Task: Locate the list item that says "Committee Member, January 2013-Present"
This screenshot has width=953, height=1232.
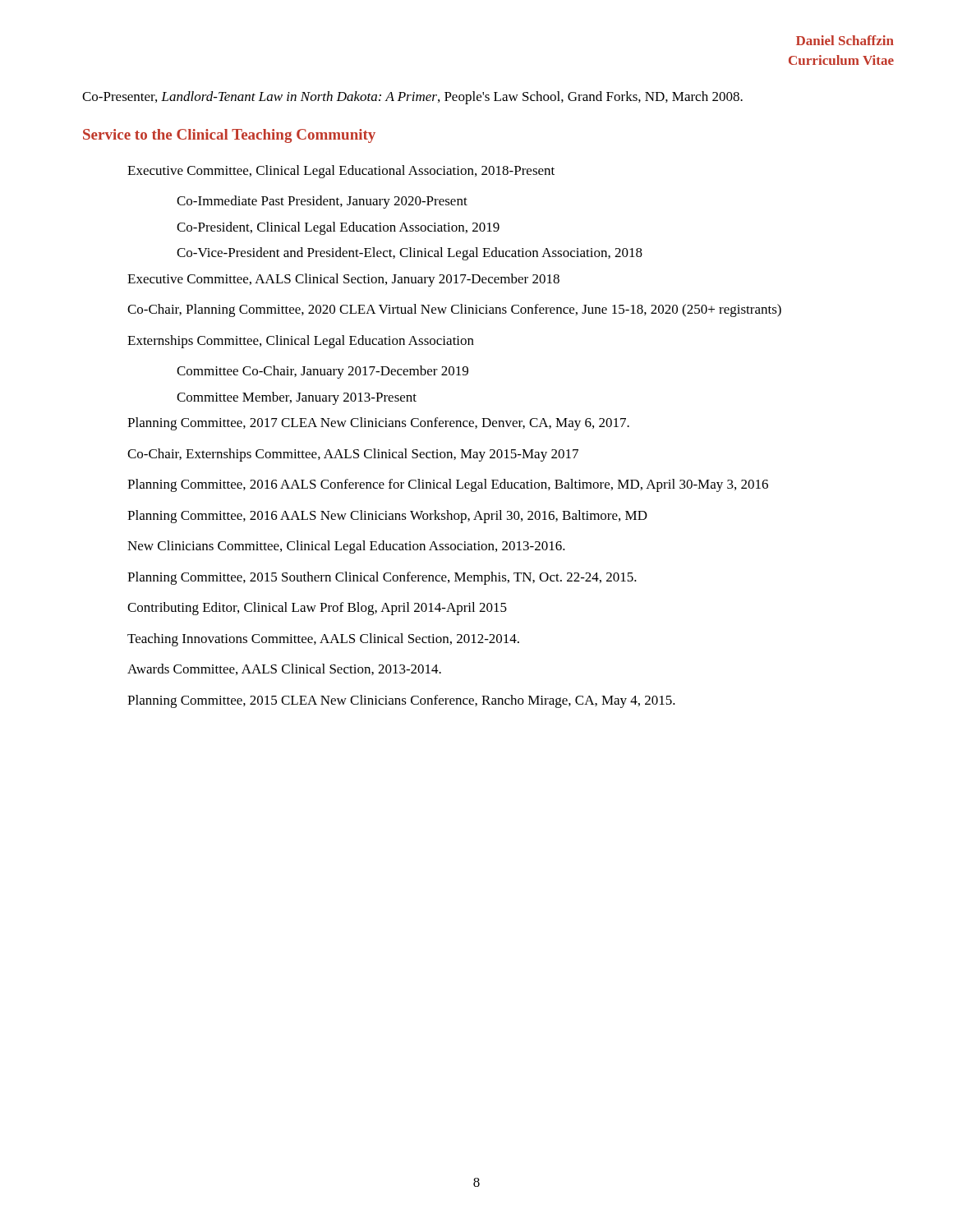Action: [297, 397]
